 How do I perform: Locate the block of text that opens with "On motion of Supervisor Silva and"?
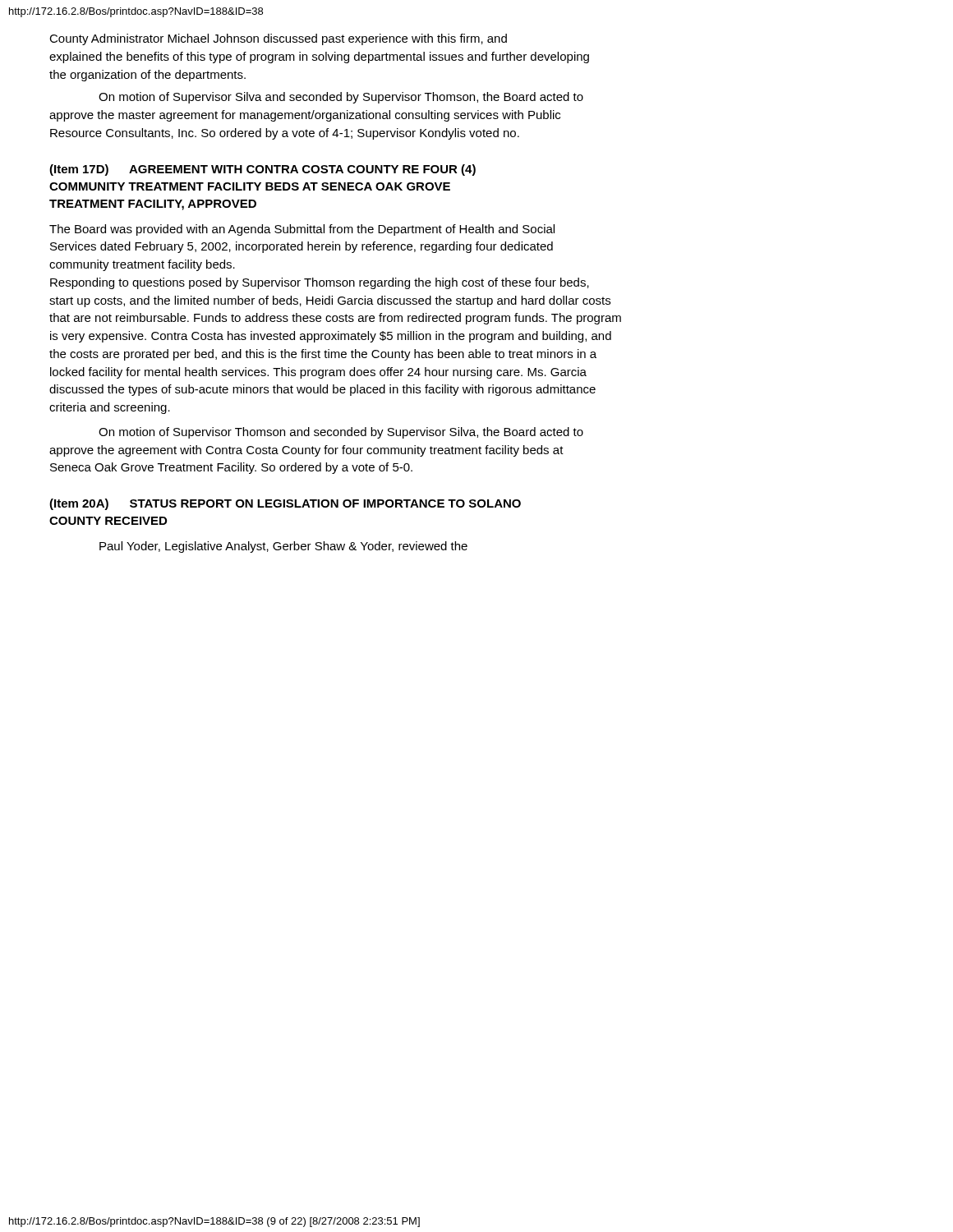pyautogui.click(x=476, y=114)
